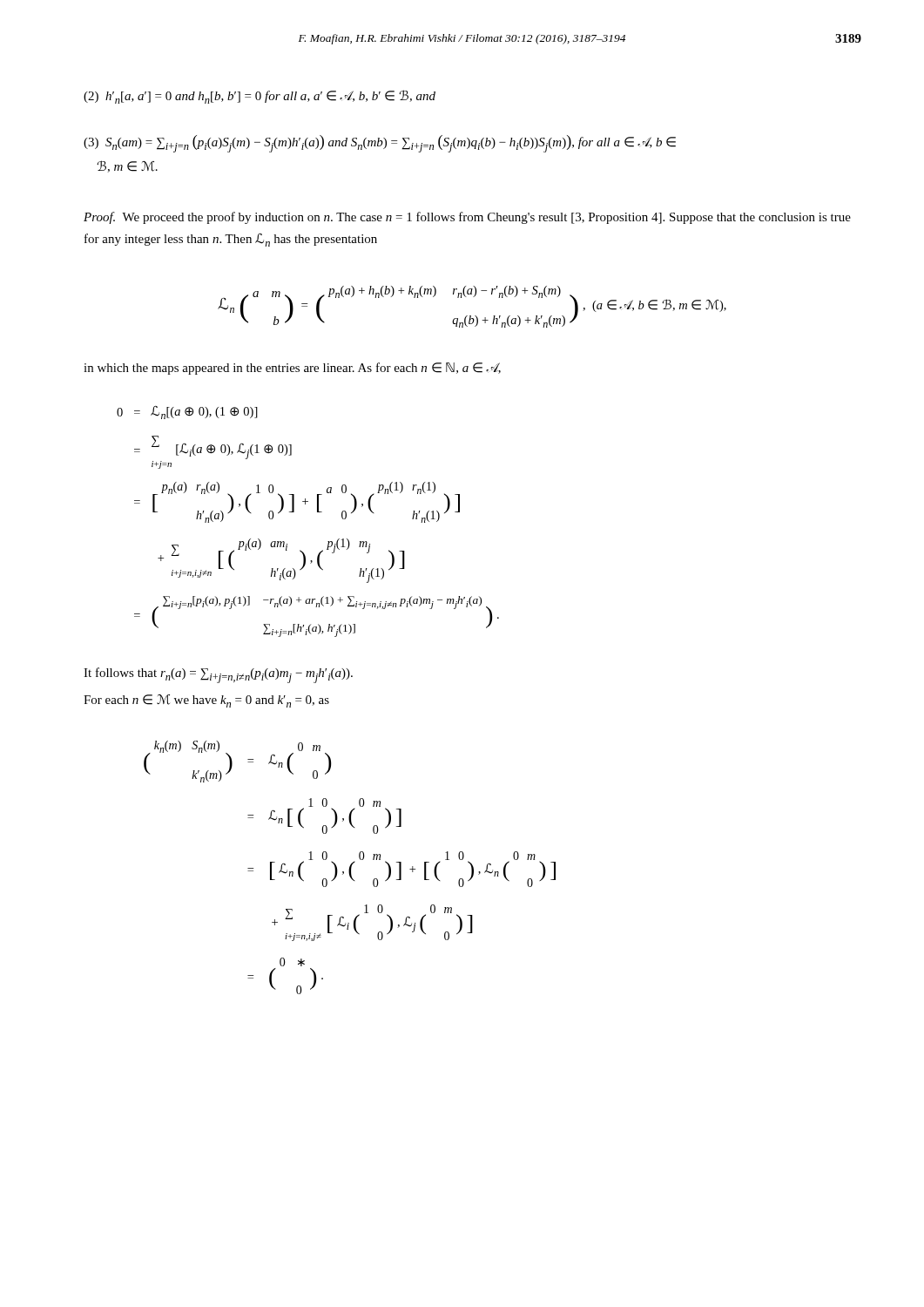
Task: Click on the block starting "(3) Sn(am) = ∑i+j=n"
Action: click(x=380, y=153)
